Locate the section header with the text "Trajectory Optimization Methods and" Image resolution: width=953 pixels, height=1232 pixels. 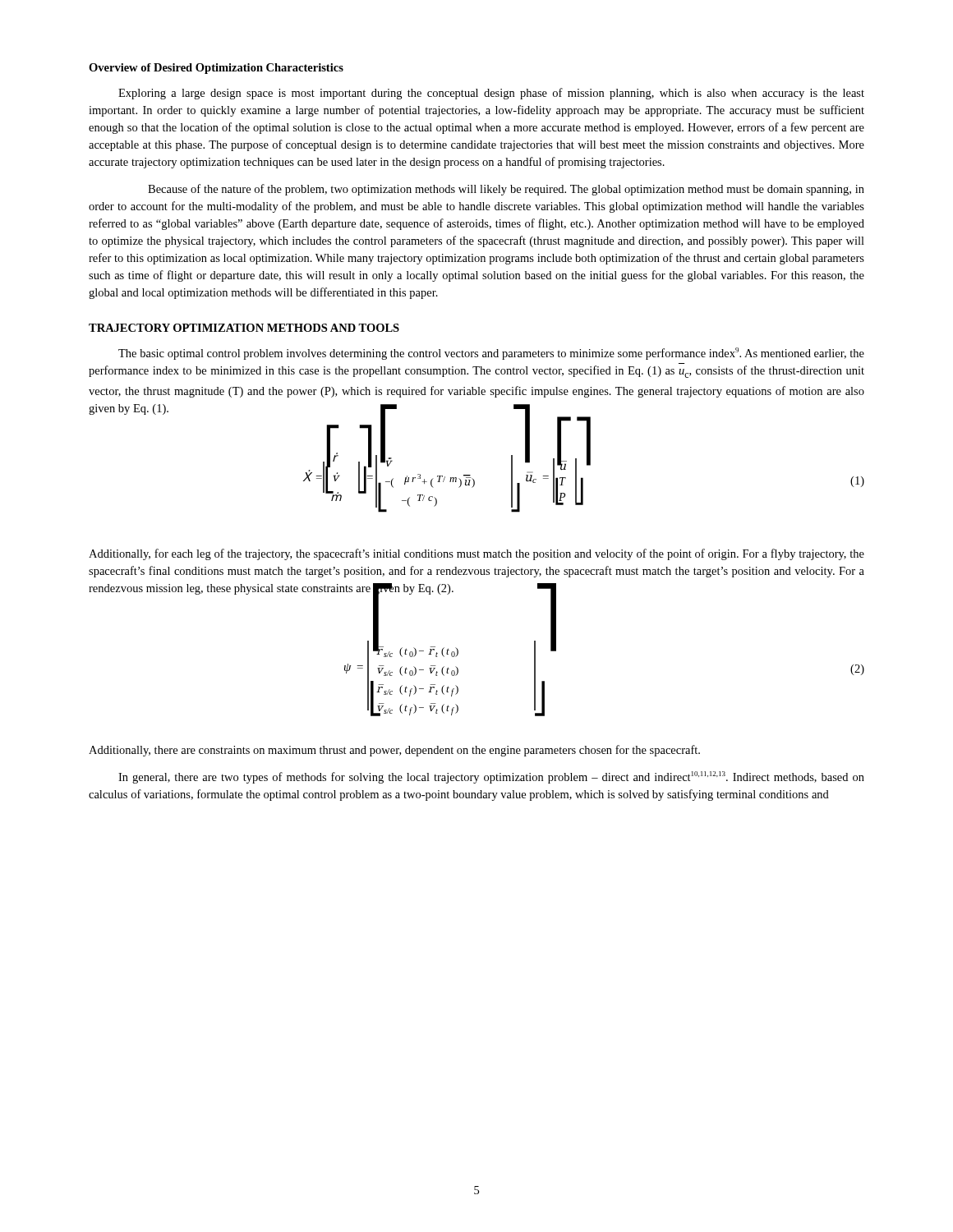point(244,328)
